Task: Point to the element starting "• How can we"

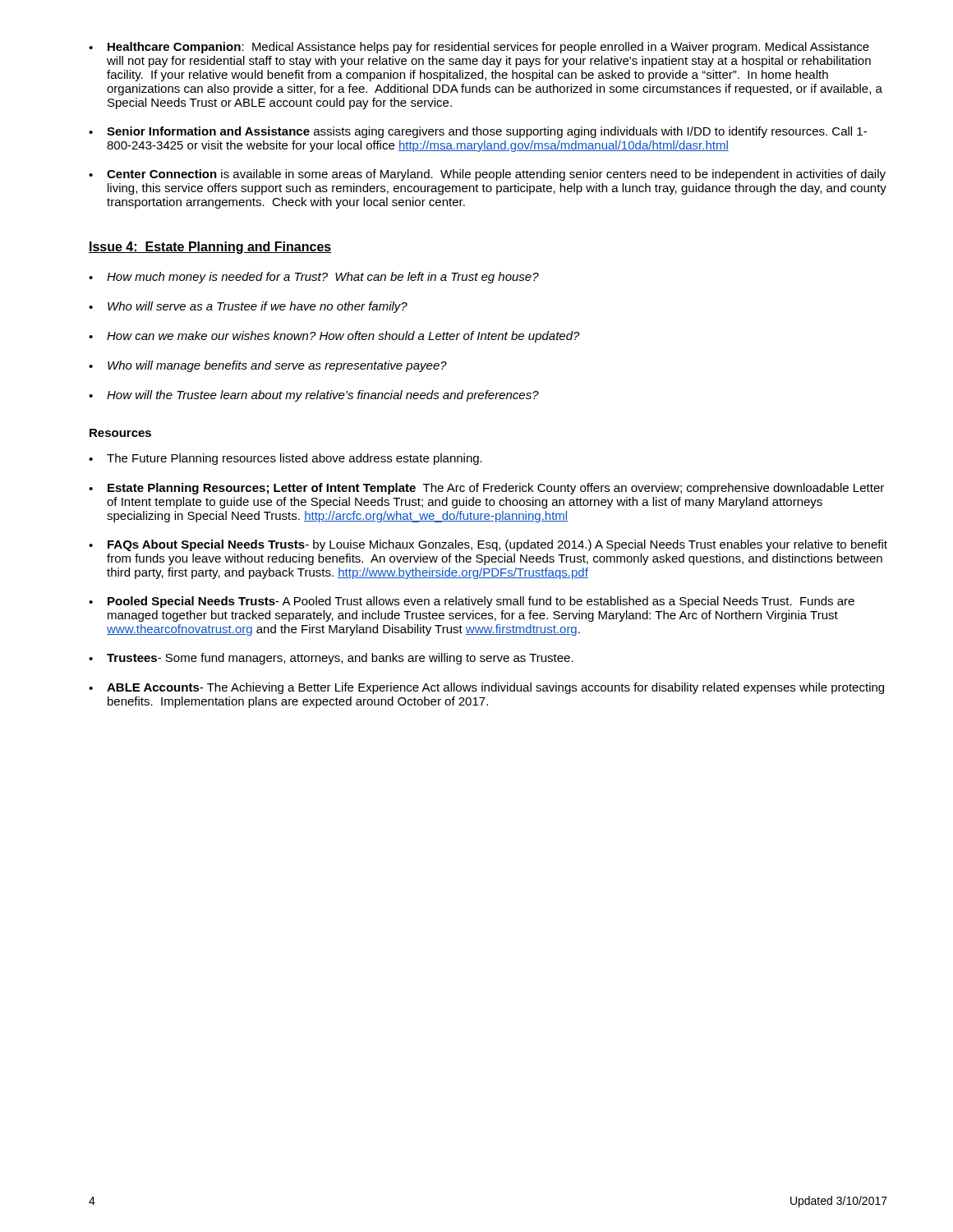Action: click(x=488, y=336)
